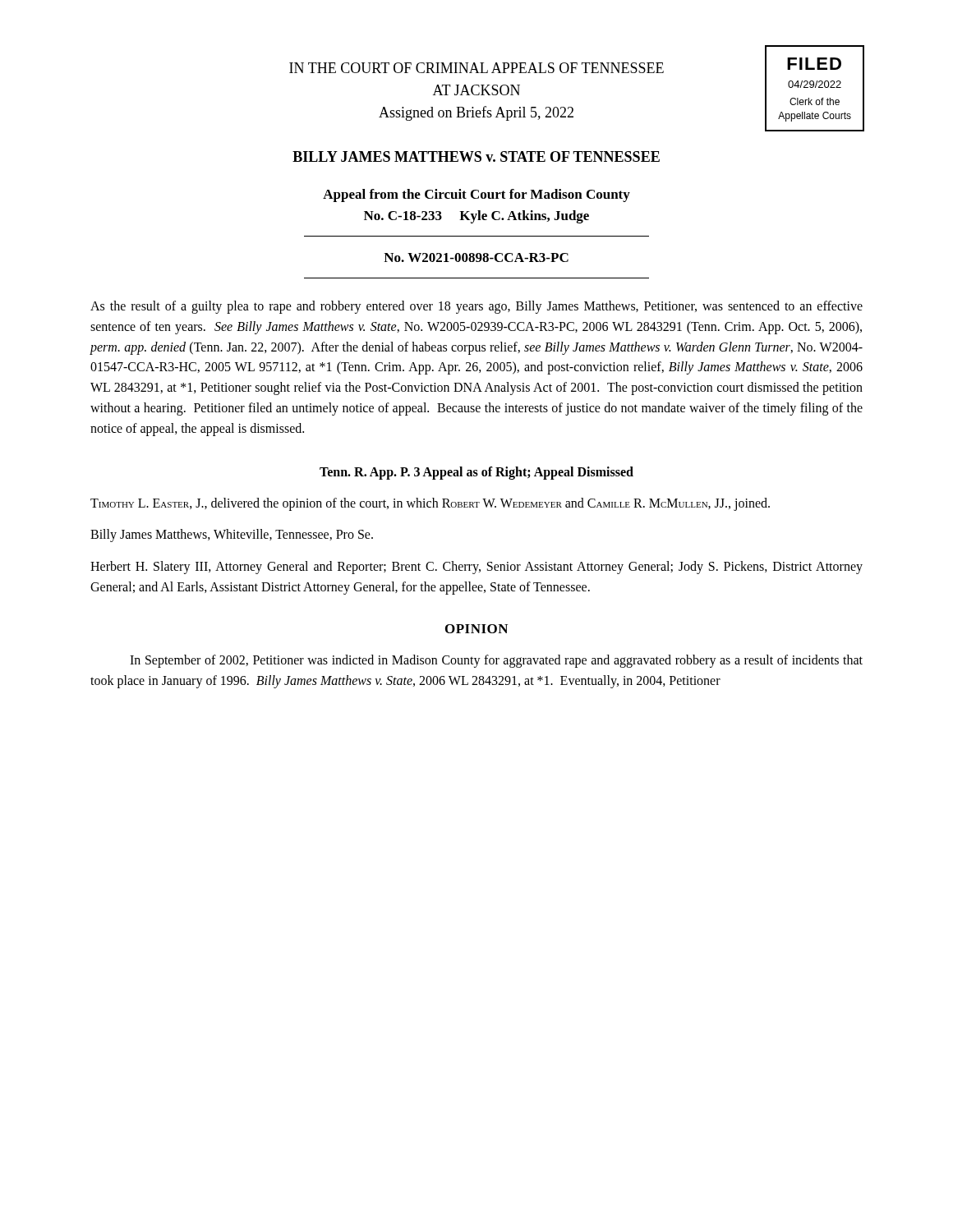Select the block starting "IN THE COURT OF CRIMINAL APPEALS OF TENNESSEE"
The image size is (953, 1232).
476,90
